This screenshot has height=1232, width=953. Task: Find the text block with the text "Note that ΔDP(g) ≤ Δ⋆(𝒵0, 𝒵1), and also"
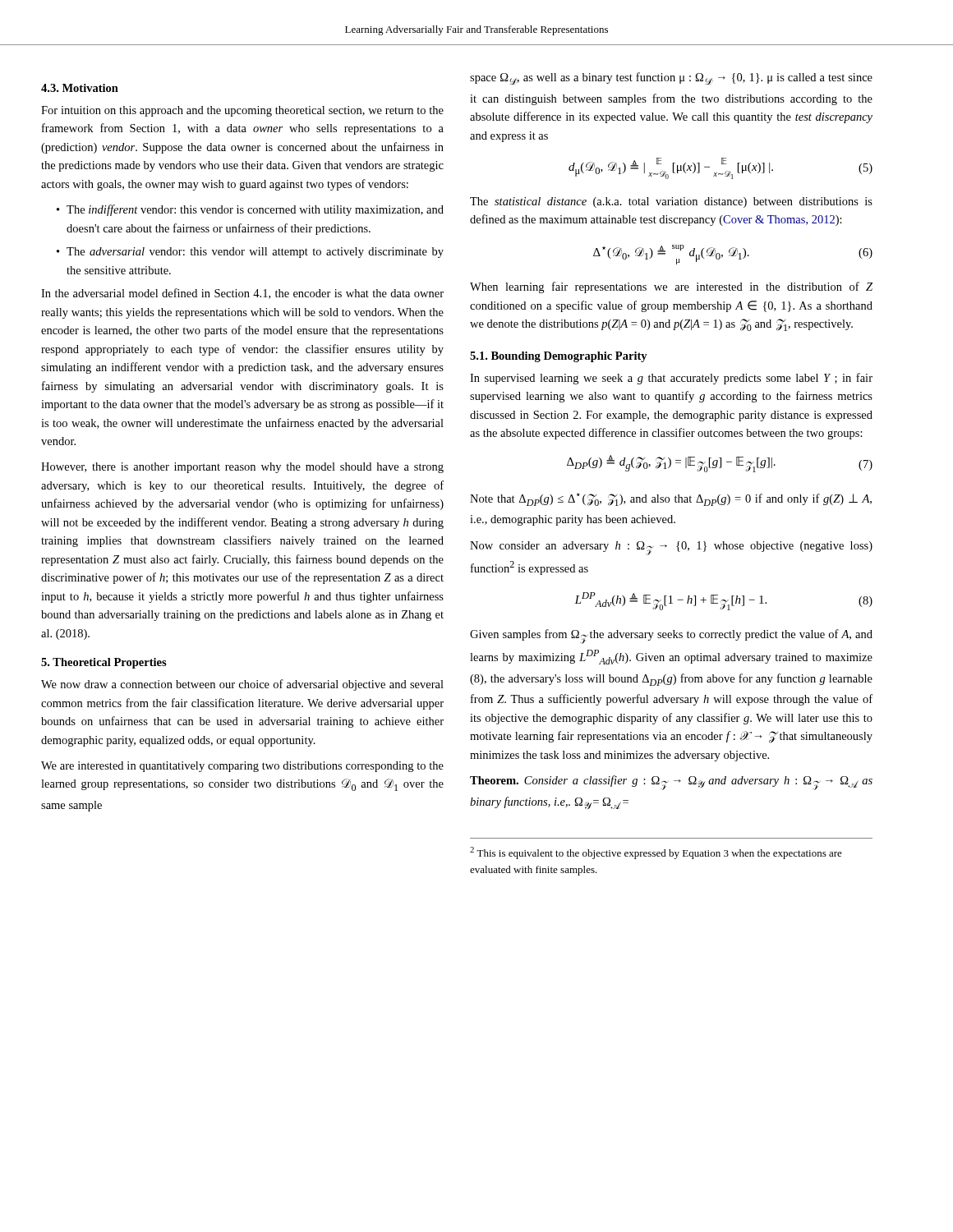(671, 507)
